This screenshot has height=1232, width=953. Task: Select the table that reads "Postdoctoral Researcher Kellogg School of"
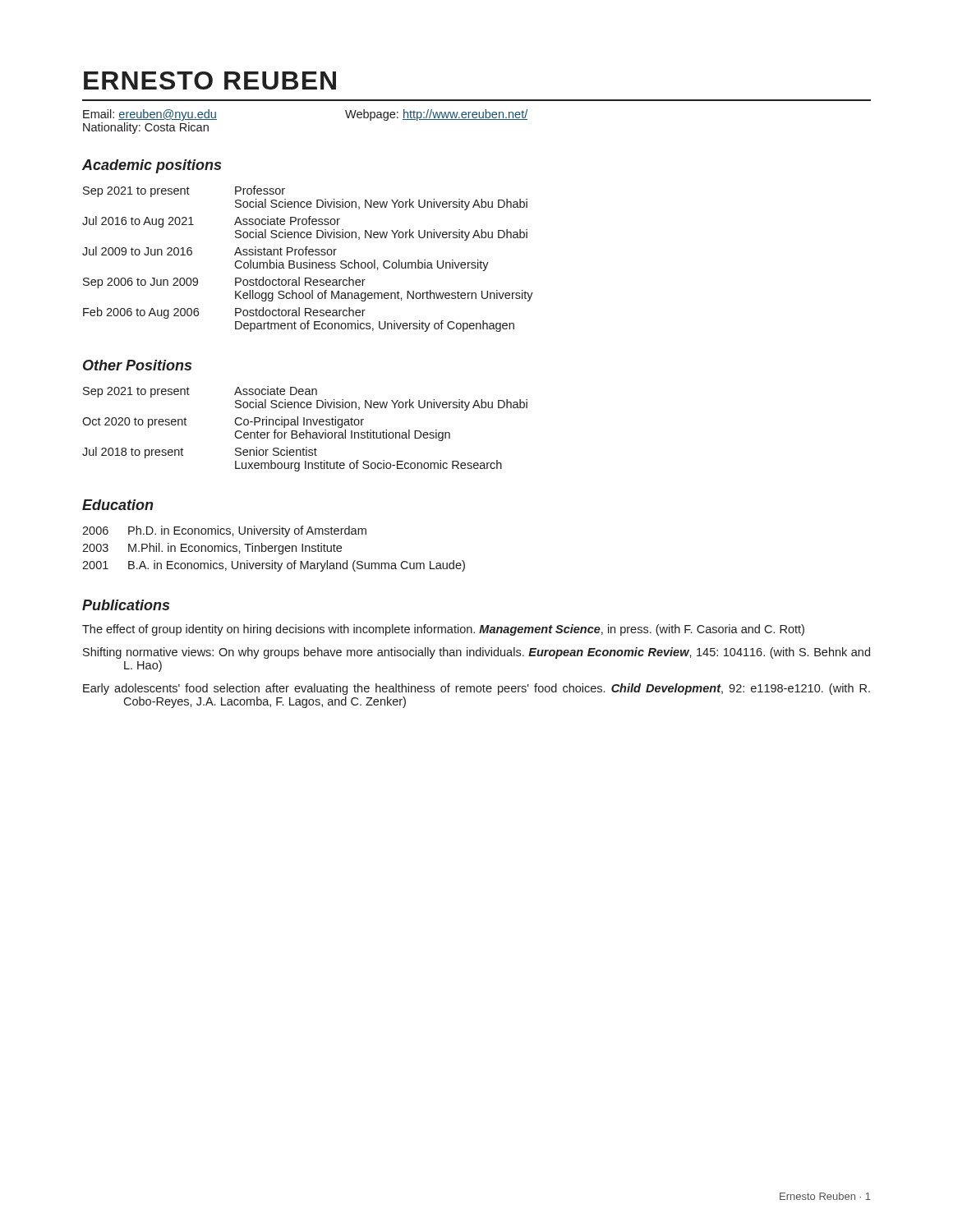coord(476,258)
